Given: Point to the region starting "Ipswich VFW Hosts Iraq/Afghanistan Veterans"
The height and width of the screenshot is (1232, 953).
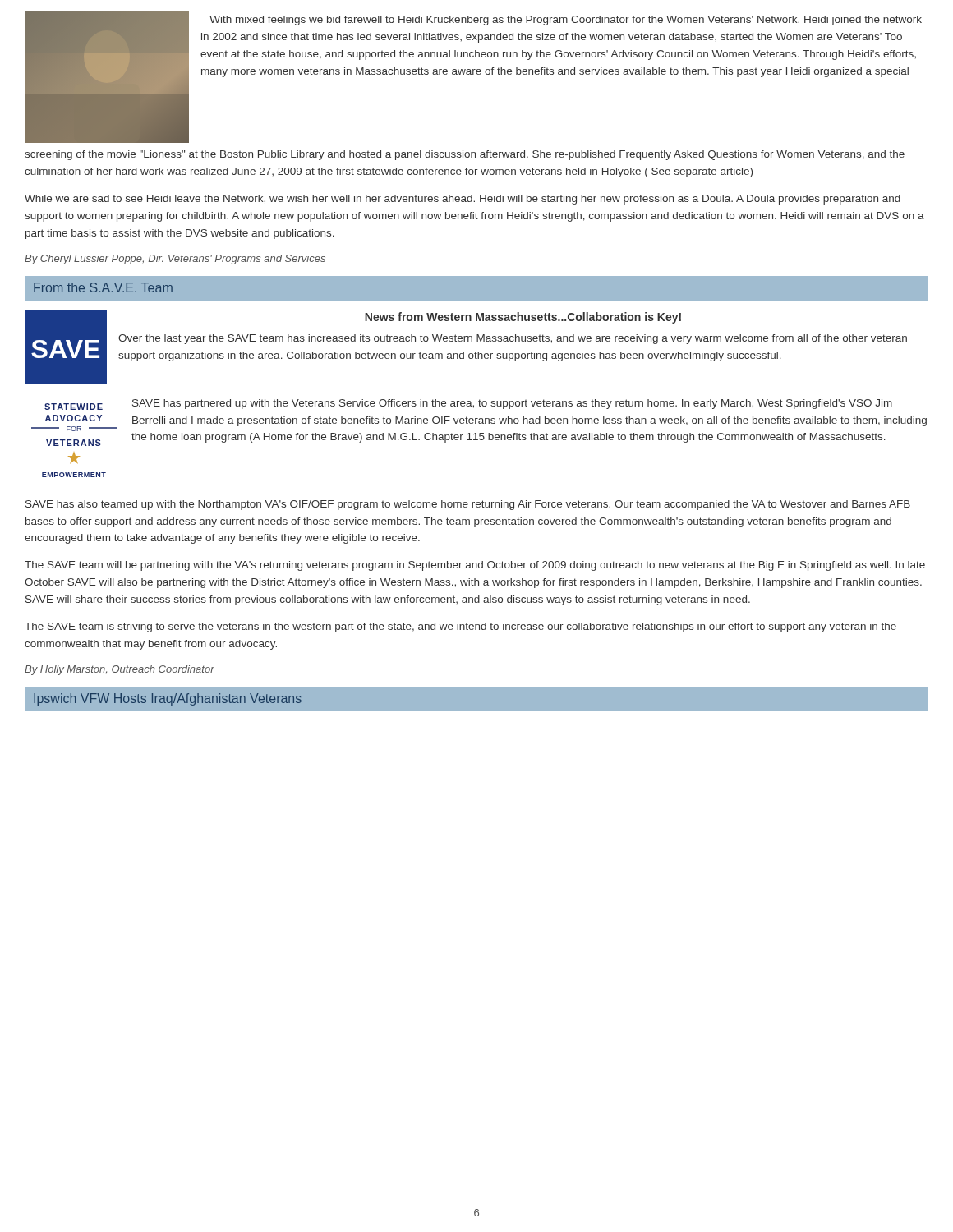Looking at the screenshot, I should (x=167, y=699).
